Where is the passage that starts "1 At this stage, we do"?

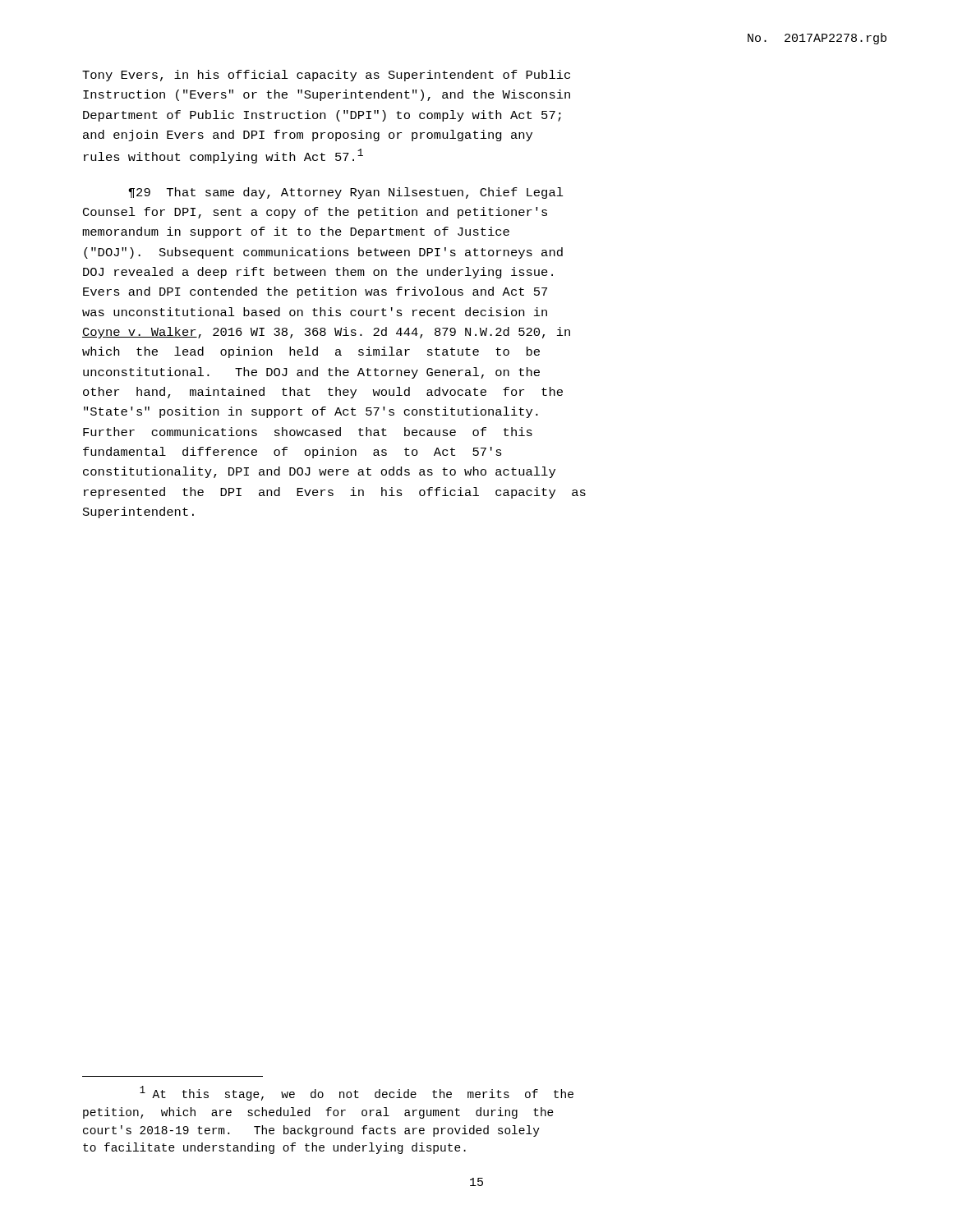coord(328,1120)
